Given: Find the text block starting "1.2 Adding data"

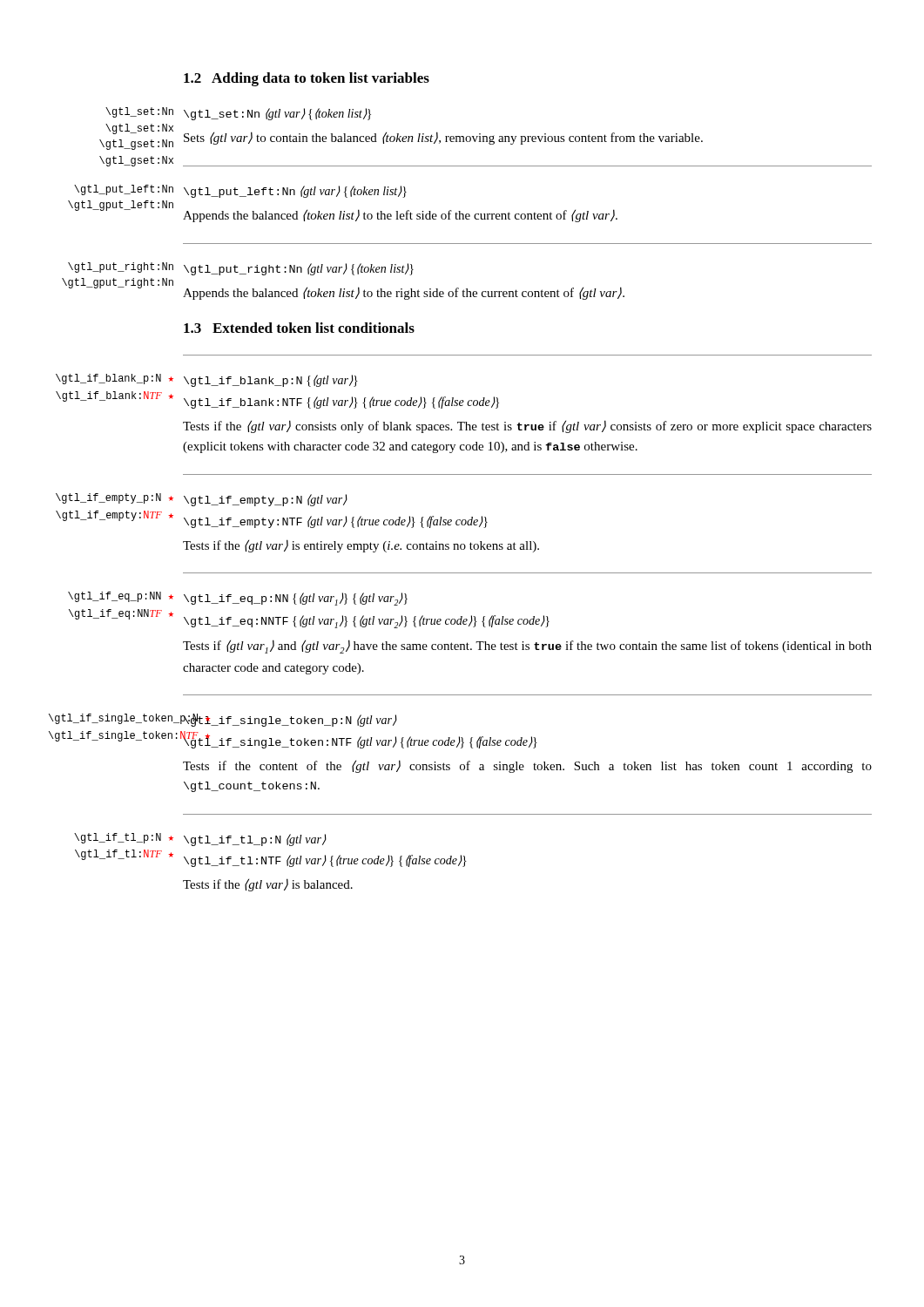Looking at the screenshot, I should point(306,78).
